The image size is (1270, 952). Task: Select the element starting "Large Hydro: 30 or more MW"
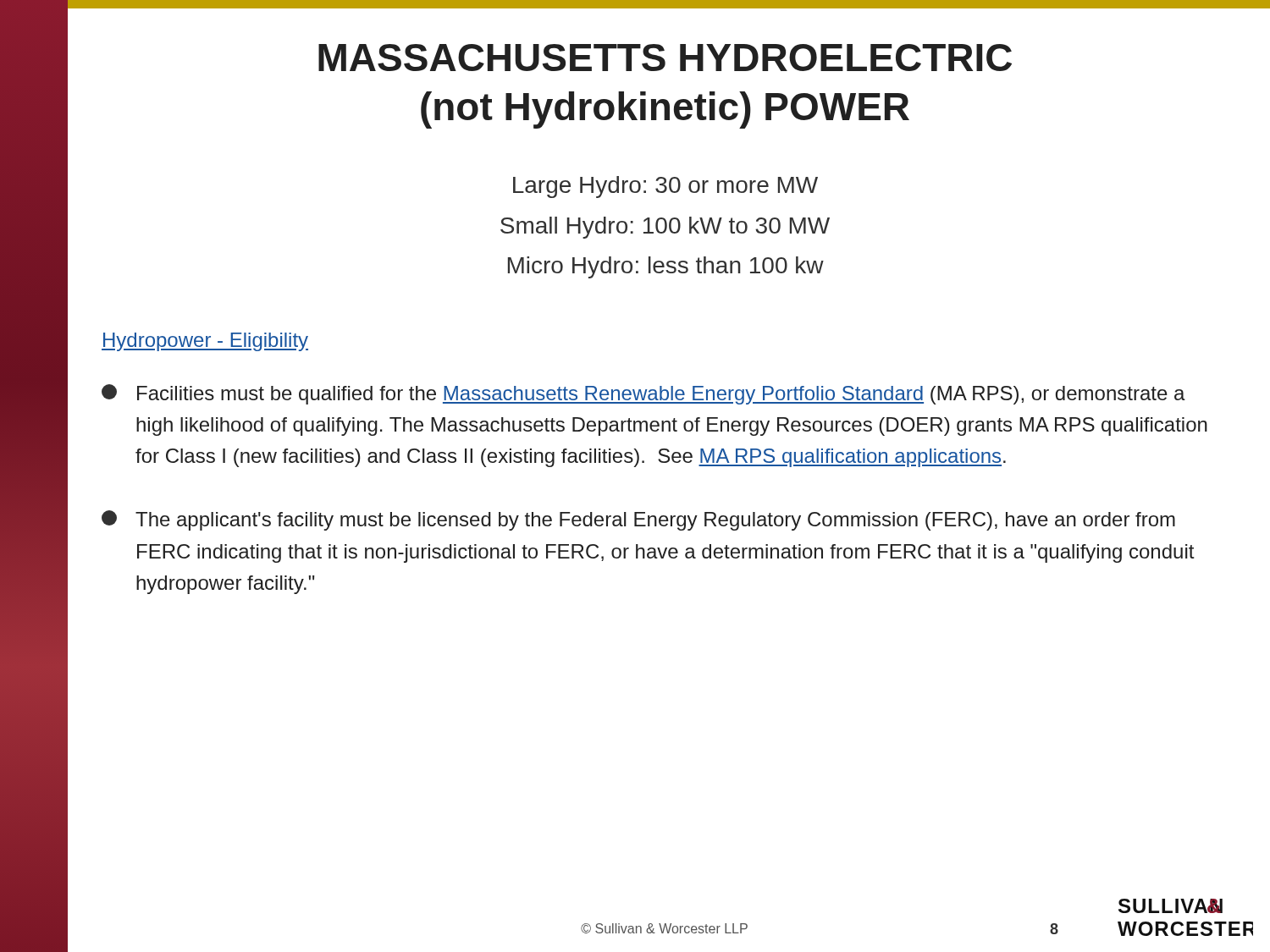click(x=665, y=225)
